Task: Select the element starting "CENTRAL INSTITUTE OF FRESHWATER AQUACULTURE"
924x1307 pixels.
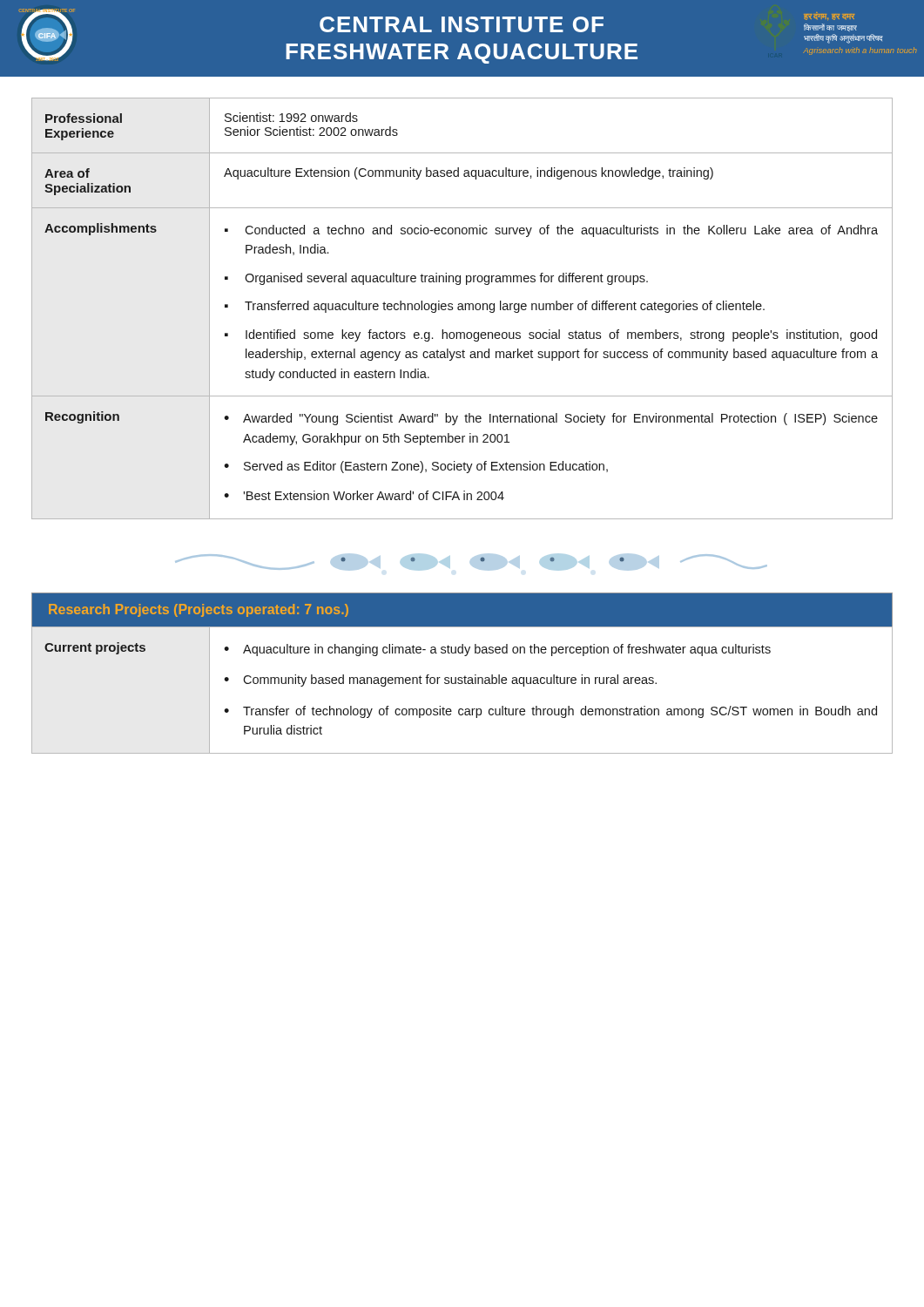Action: pyautogui.click(x=462, y=38)
